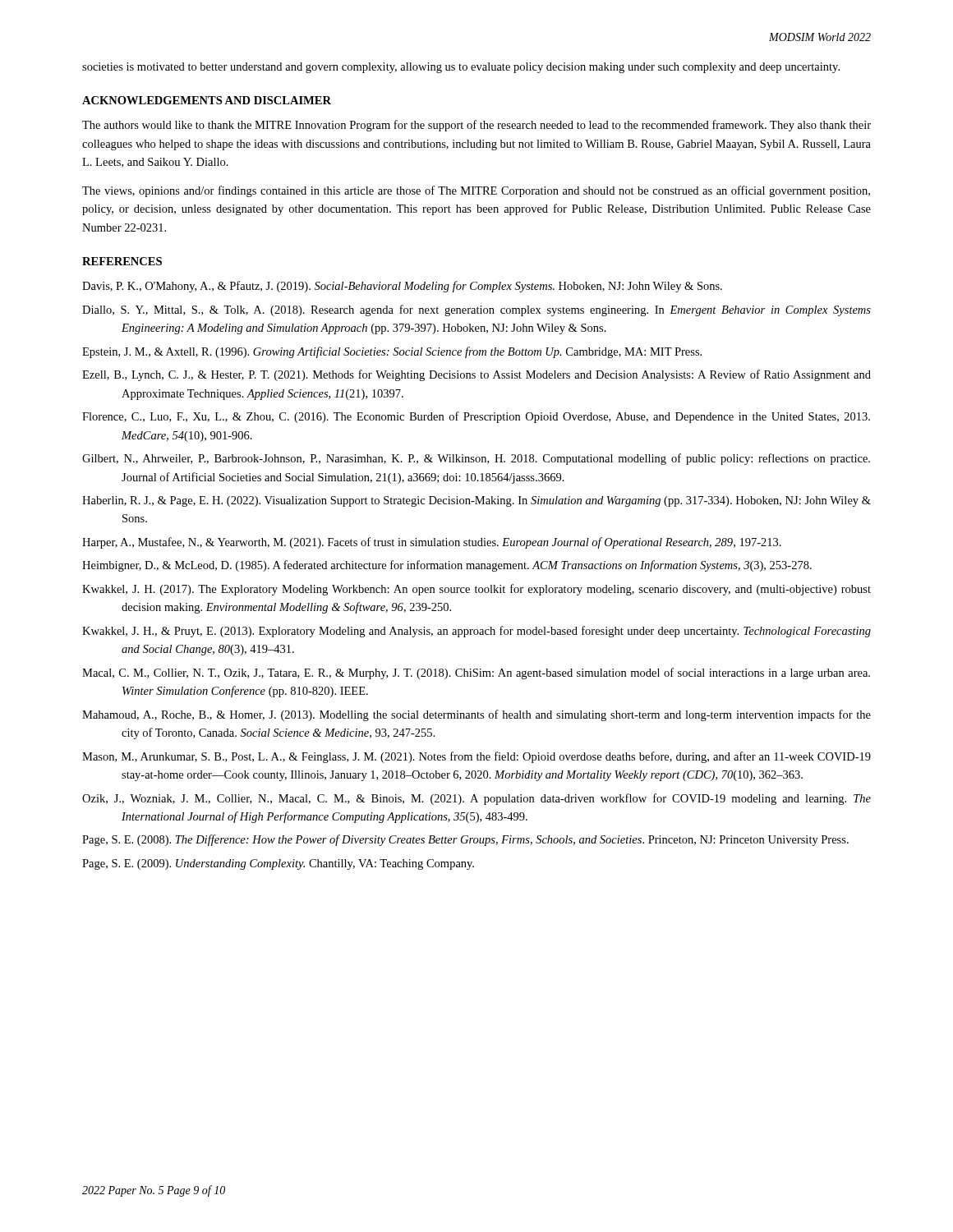
Task: Locate the block of text that opens with "Davis, P. K., O'Mahony, A., & Pfautz,"
Action: pos(402,286)
